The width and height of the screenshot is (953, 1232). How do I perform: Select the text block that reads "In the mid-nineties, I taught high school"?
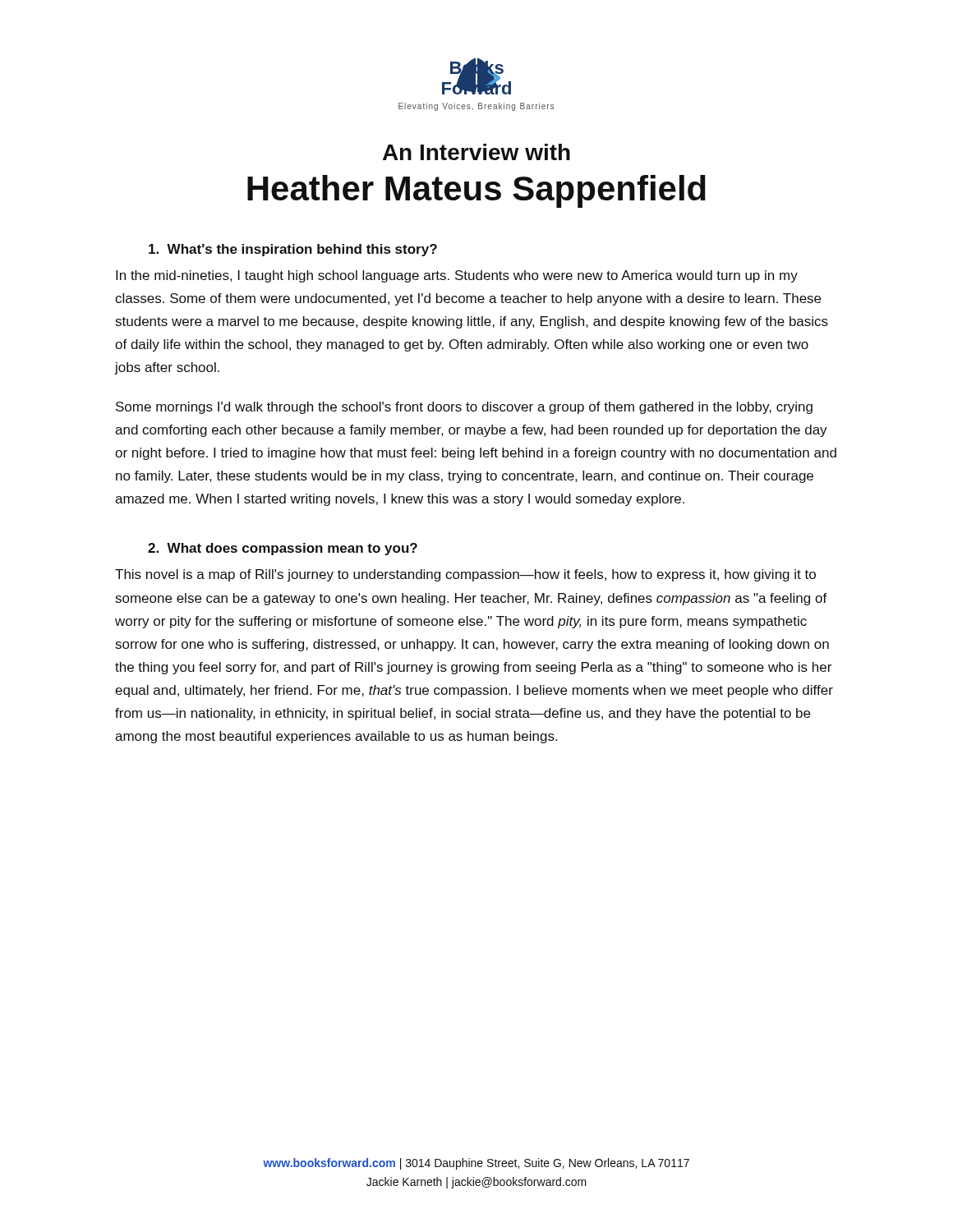coord(476,322)
